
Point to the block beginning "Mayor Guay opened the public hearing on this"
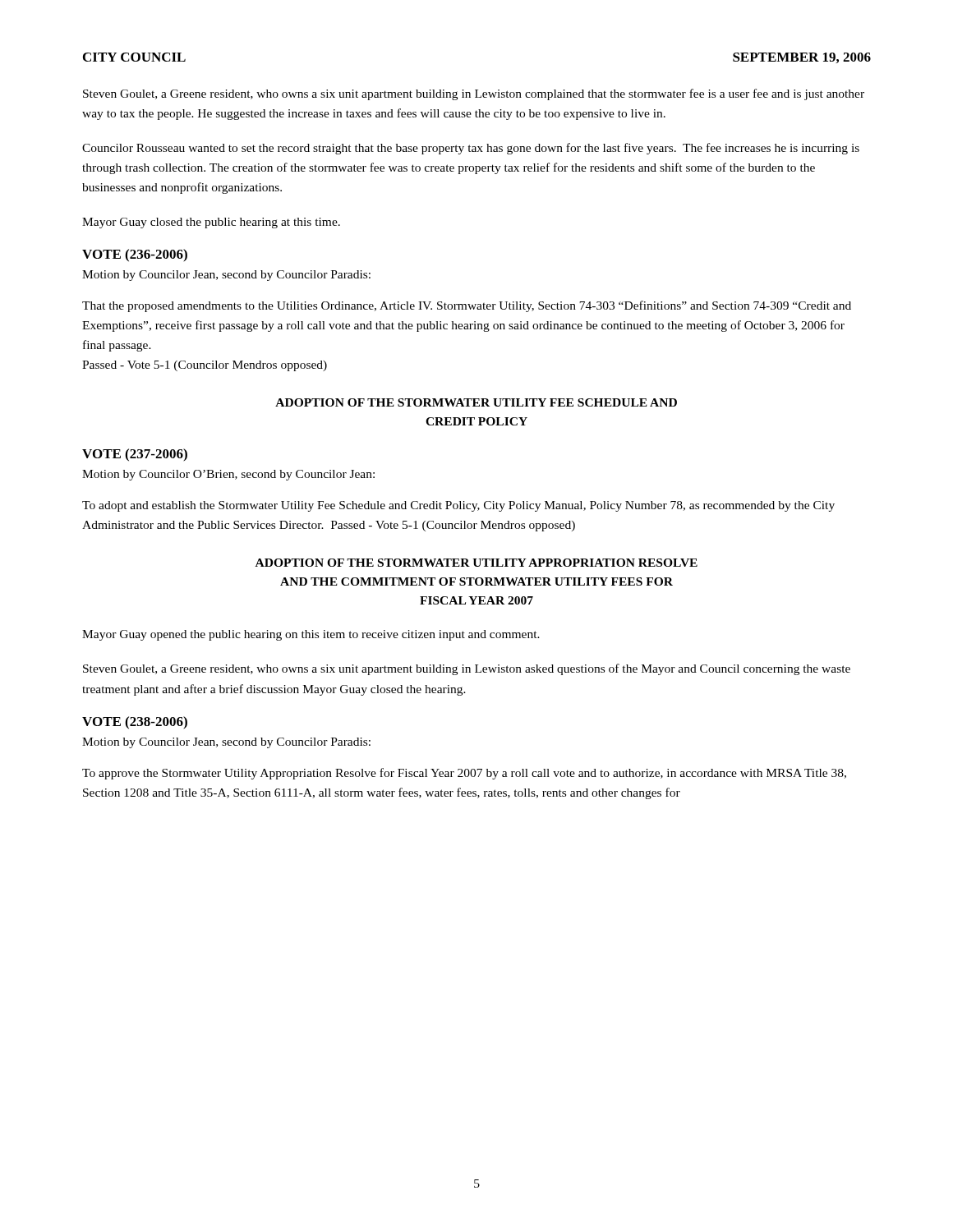click(x=311, y=634)
